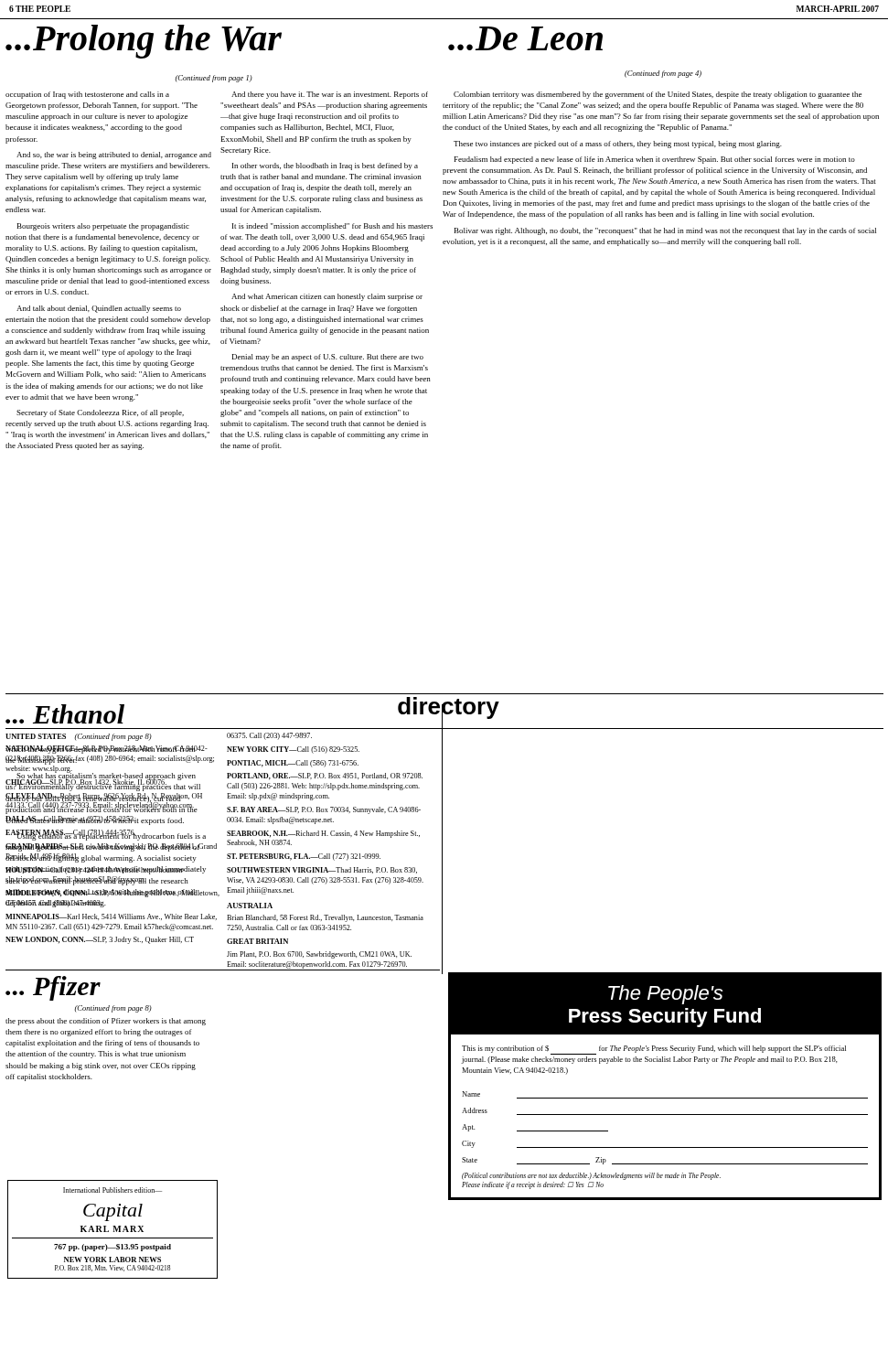Click where it says "(Continued from page 4)"
Screen dimensions: 1372x888
(x=663, y=73)
